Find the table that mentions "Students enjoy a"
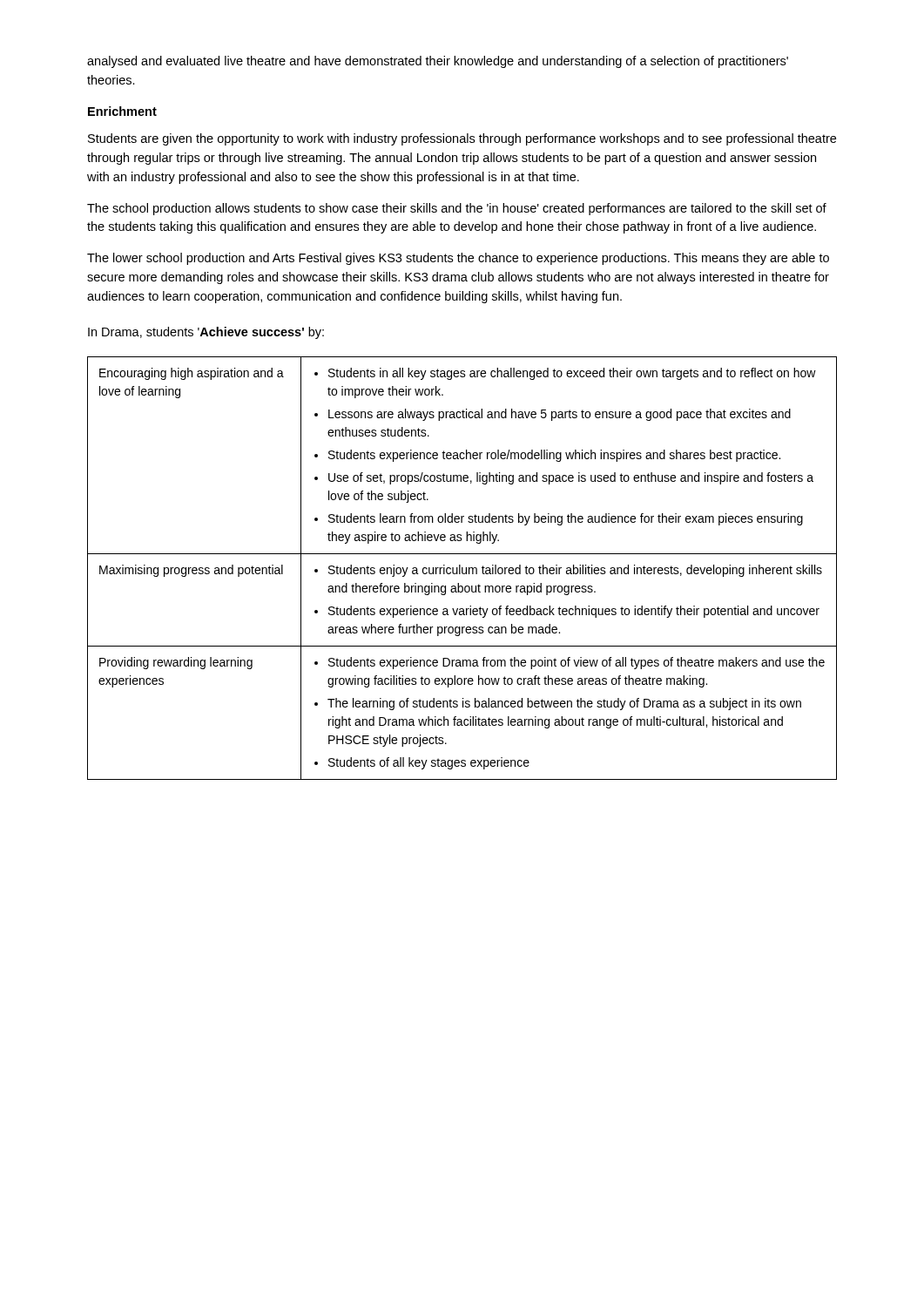This screenshot has width=924, height=1307. coord(462,568)
